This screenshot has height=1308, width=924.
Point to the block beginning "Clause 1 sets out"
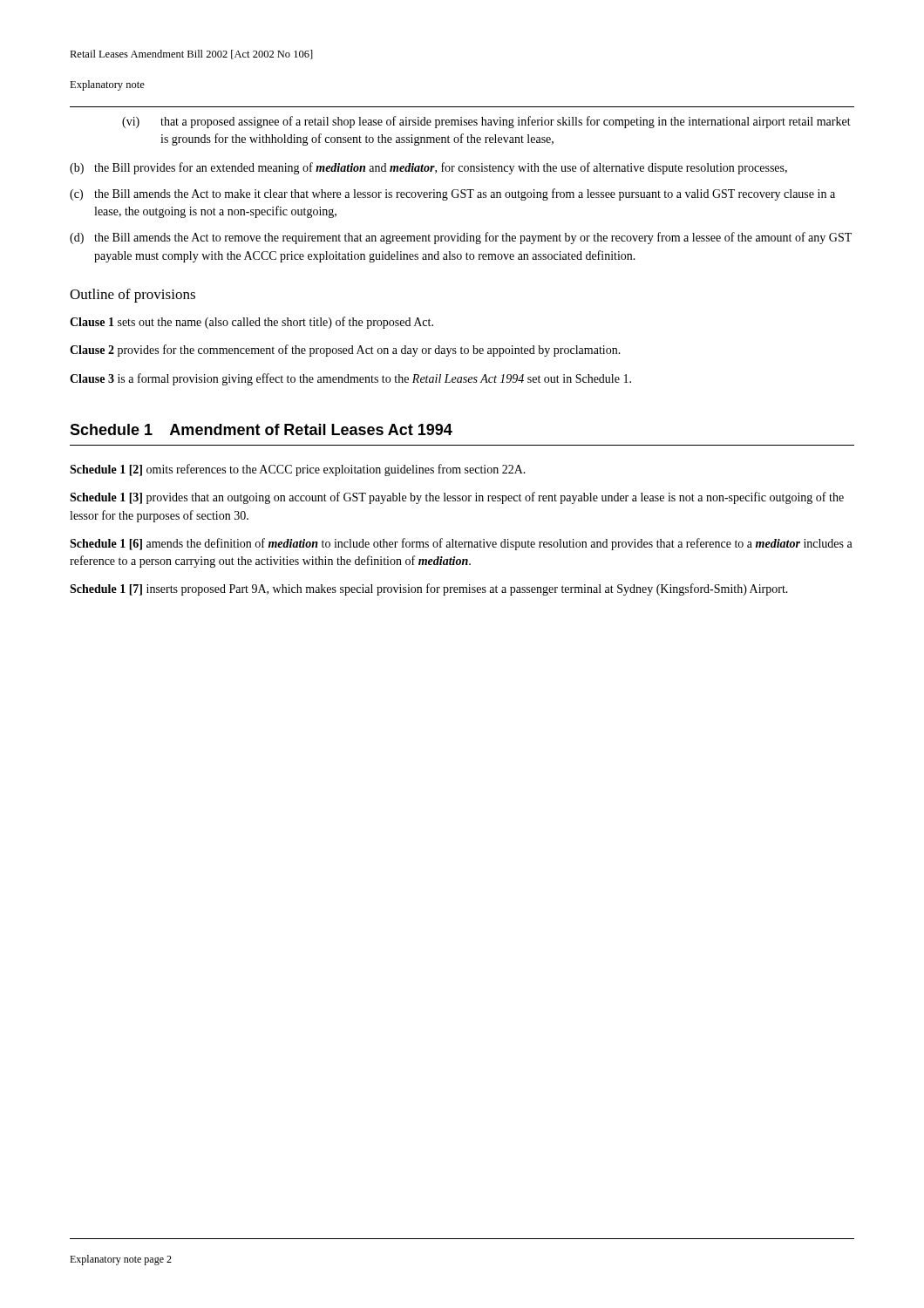coord(252,322)
